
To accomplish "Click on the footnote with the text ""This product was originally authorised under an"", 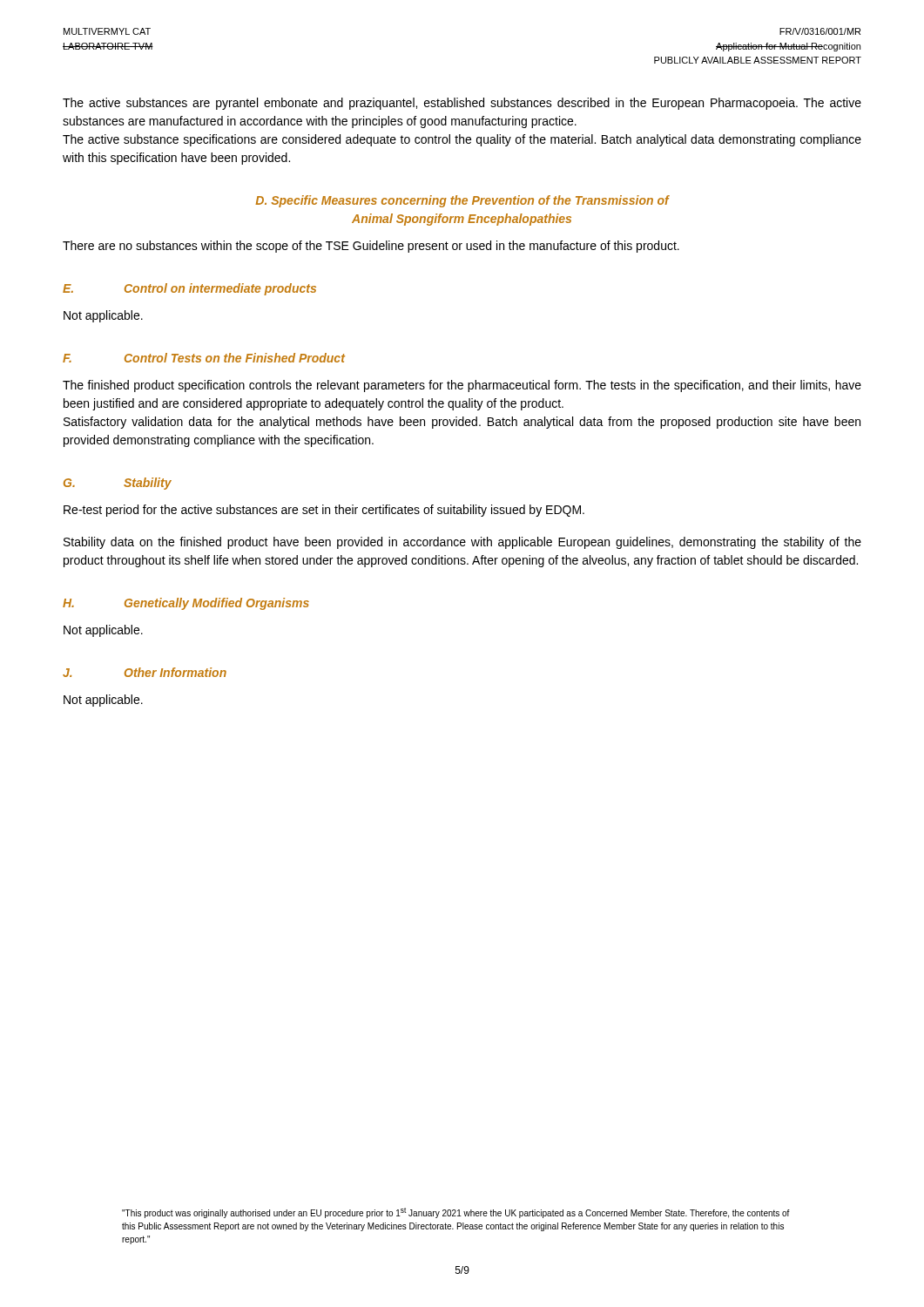I will 456,1225.
